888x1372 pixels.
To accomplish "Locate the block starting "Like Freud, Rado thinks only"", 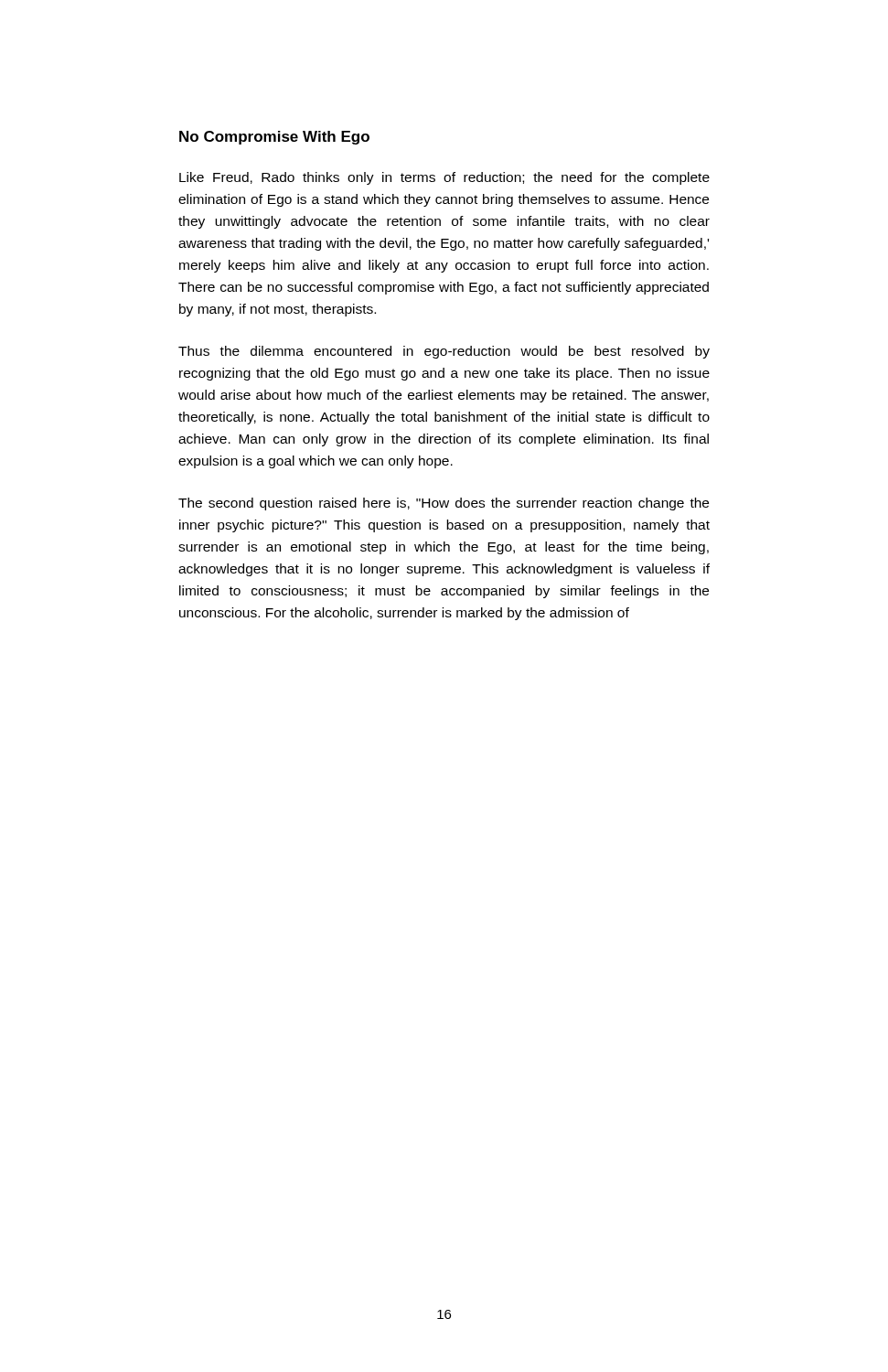I will [x=444, y=243].
